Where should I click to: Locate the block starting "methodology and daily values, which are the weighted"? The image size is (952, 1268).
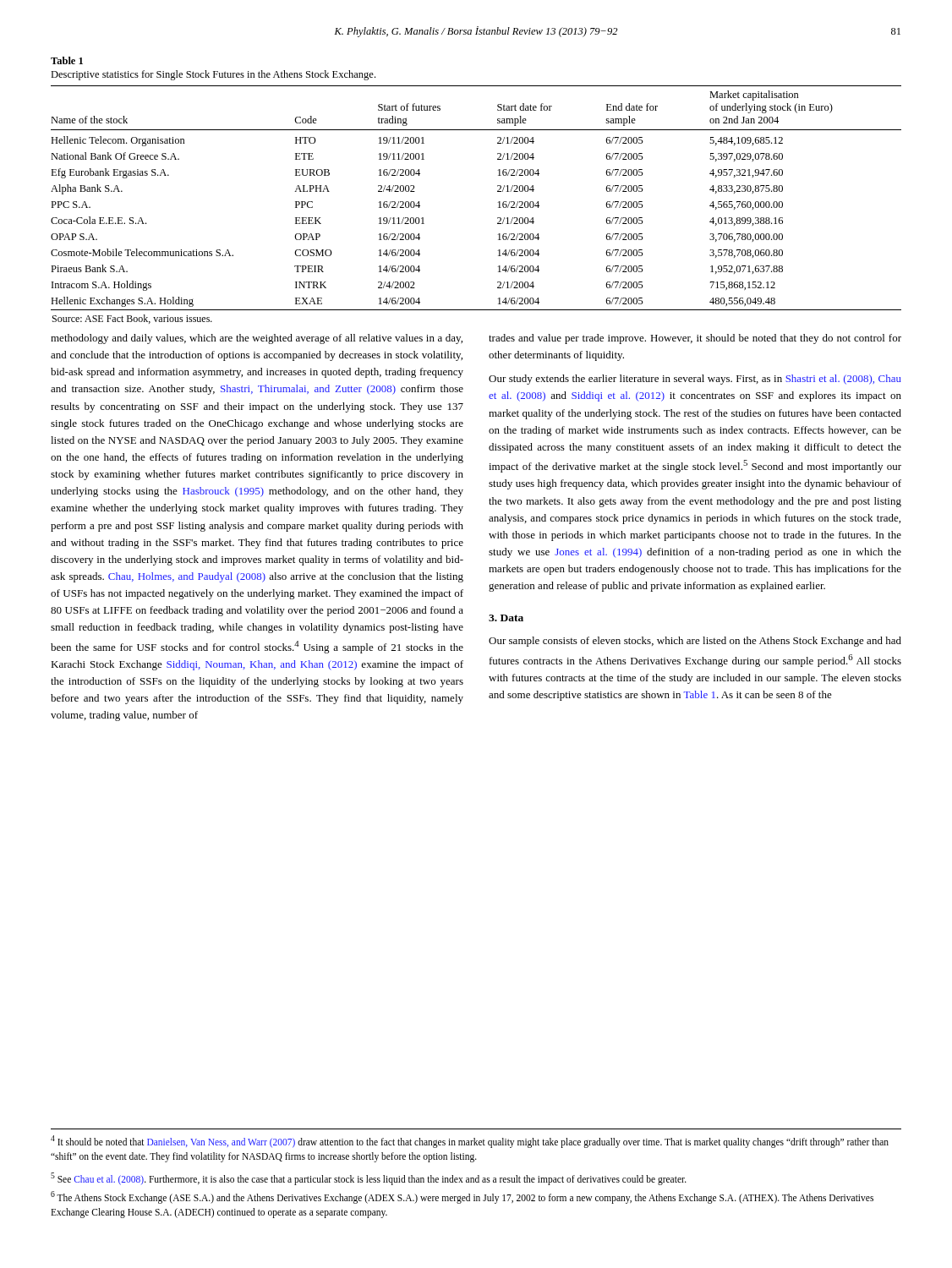point(257,526)
